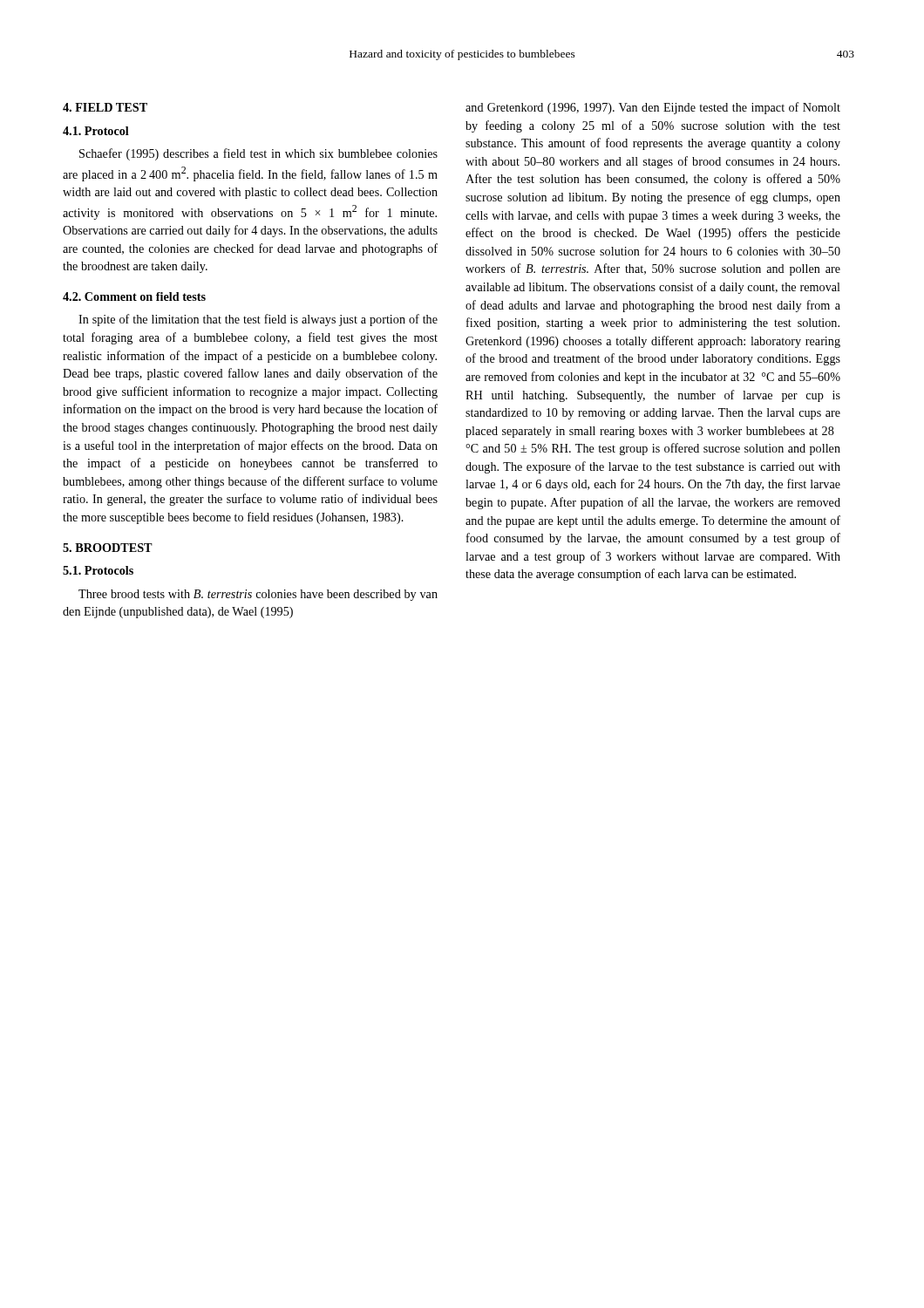Find the text block that reads "In spite of the"
Viewport: 924px width, 1308px height.
[x=250, y=418]
